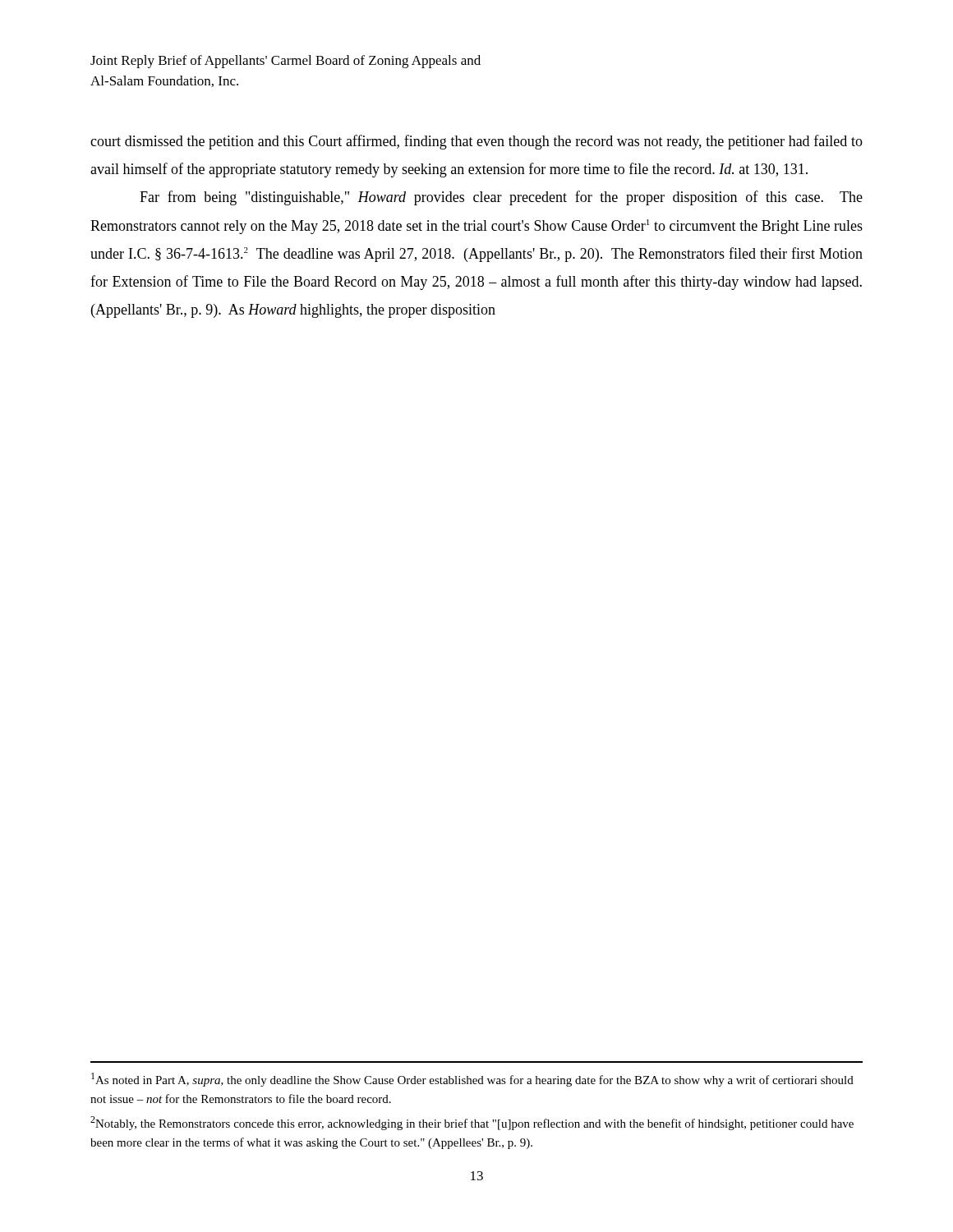Locate the text block starting "1As noted in Part A, supra,"
The height and width of the screenshot is (1232, 953).
coord(472,1088)
